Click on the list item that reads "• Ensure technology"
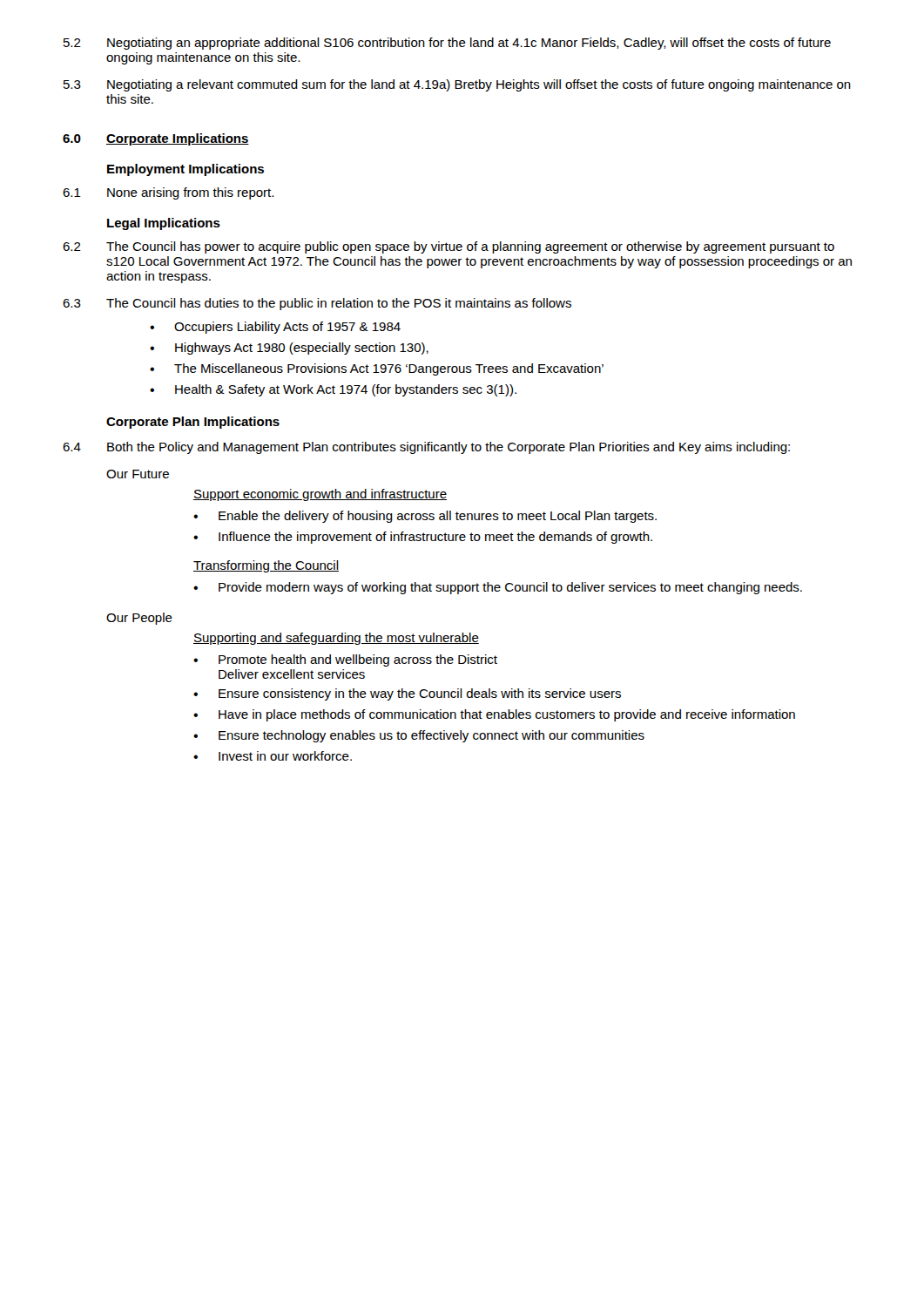This screenshot has height=1307, width=924. click(x=527, y=736)
